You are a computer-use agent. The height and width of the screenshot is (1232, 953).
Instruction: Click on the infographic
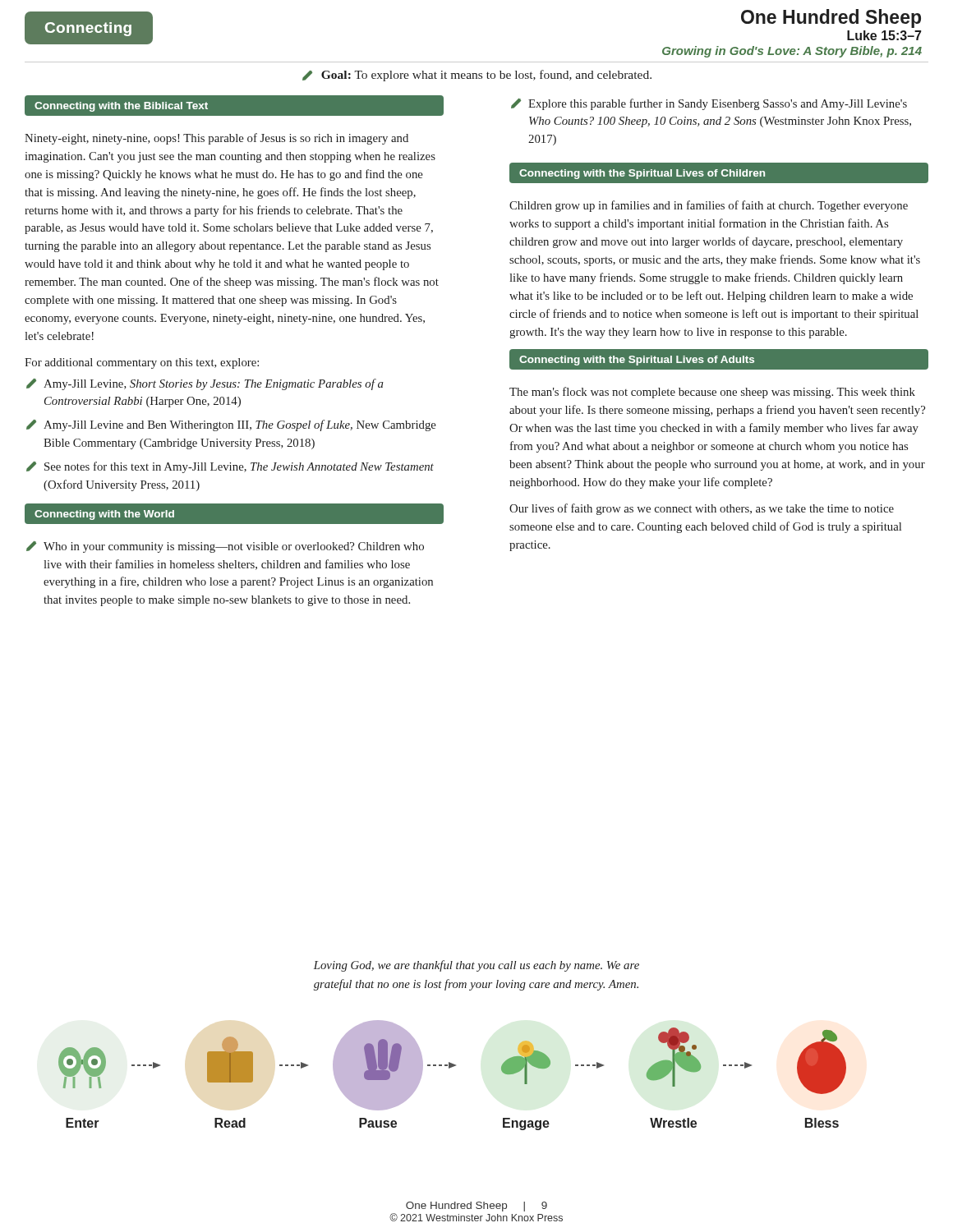pyautogui.click(x=476, y=1078)
